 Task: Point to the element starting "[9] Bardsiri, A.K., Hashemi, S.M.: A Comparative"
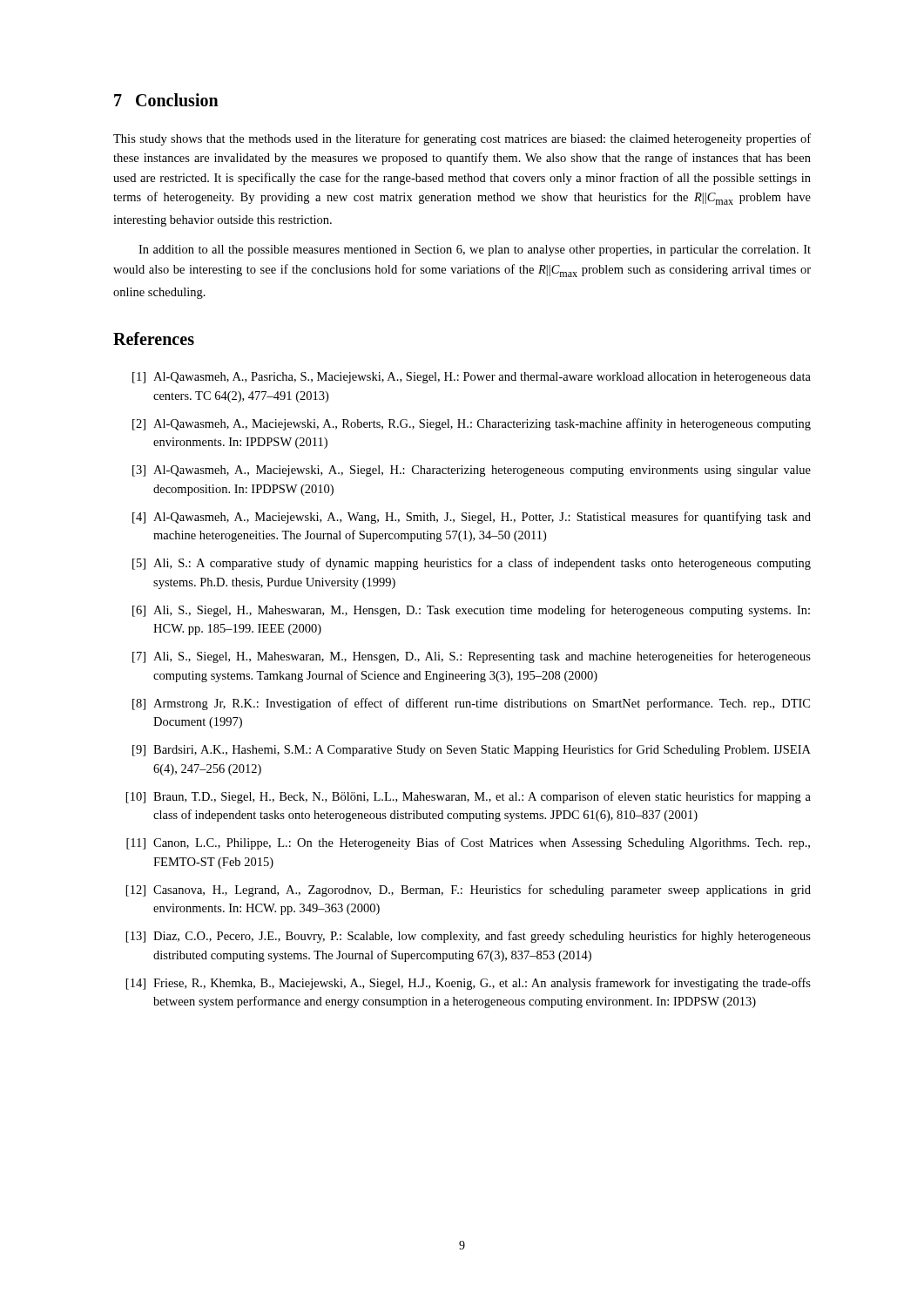click(462, 760)
